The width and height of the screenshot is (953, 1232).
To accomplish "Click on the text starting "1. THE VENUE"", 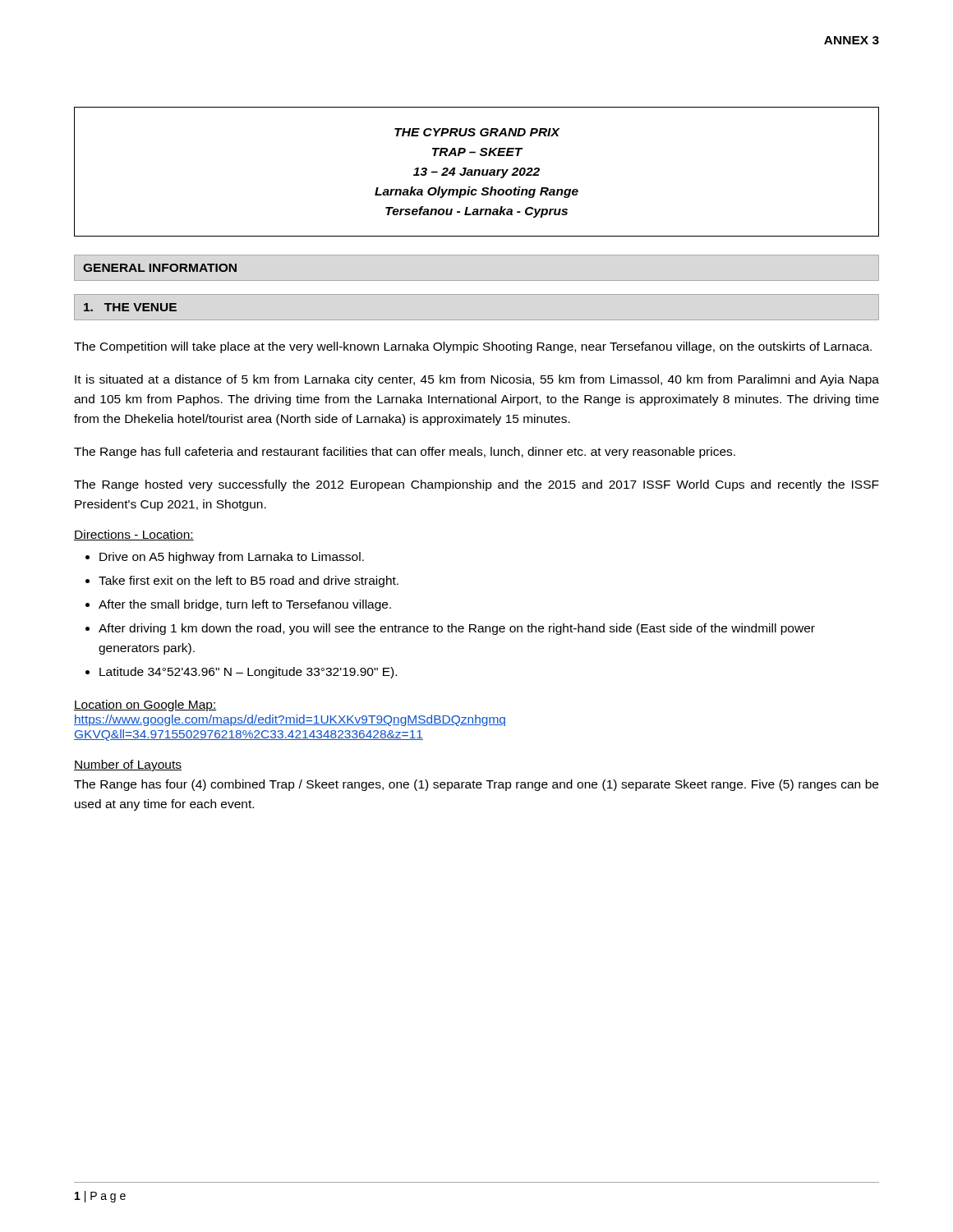I will [130, 307].
